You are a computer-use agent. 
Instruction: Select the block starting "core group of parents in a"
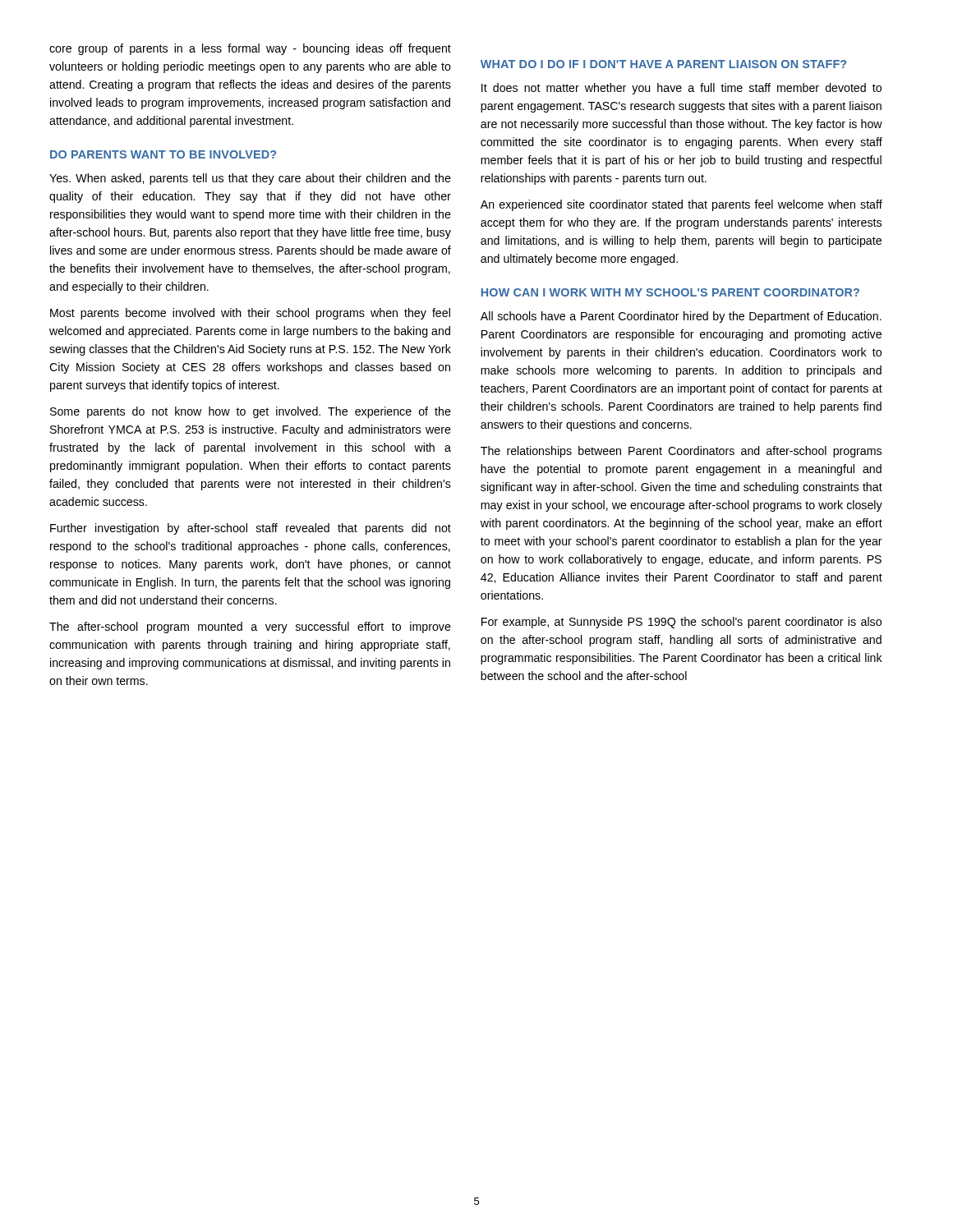(x=250, y=85)
